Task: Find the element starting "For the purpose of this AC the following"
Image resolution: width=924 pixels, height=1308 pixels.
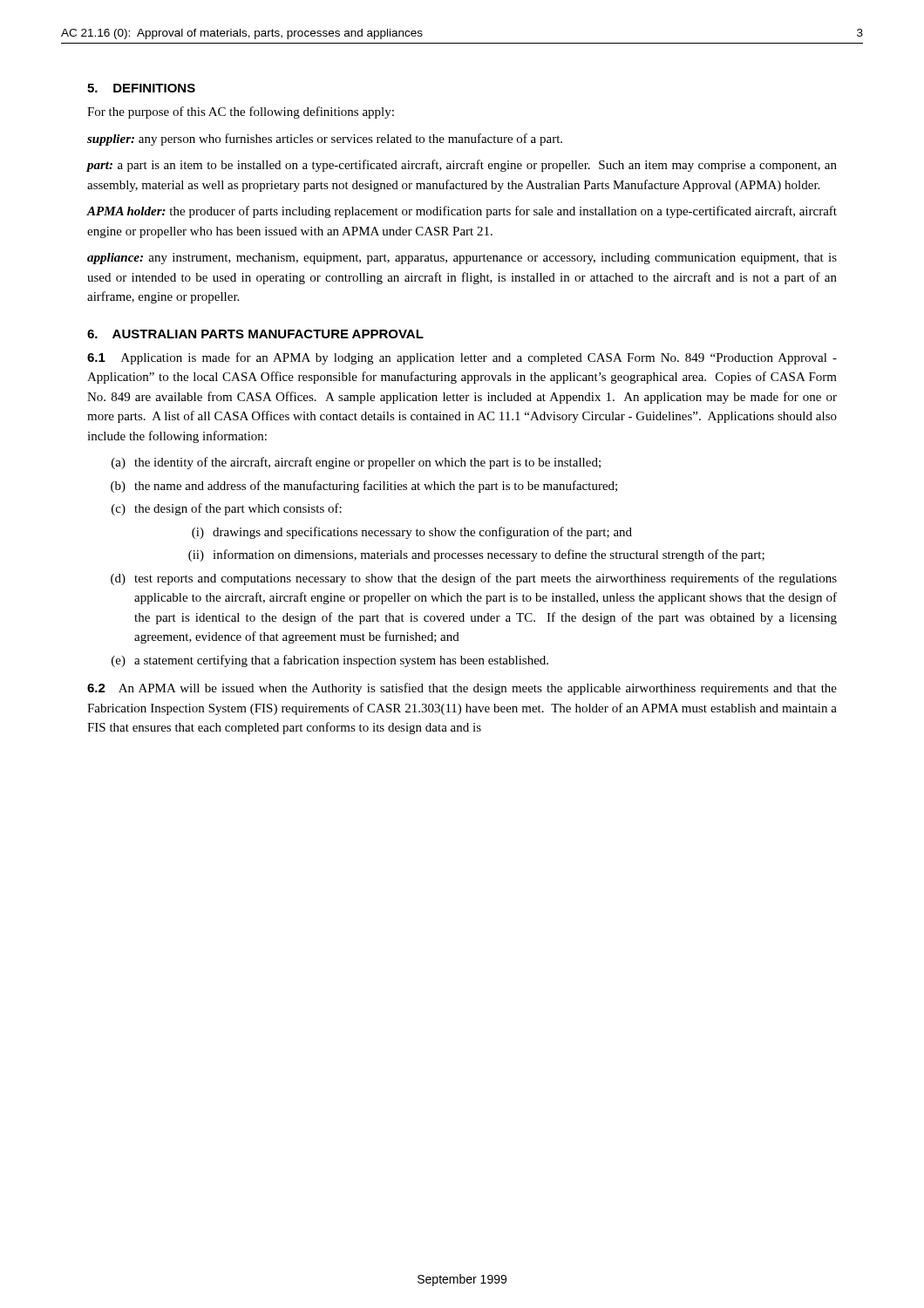Action: tap(241, 112)
